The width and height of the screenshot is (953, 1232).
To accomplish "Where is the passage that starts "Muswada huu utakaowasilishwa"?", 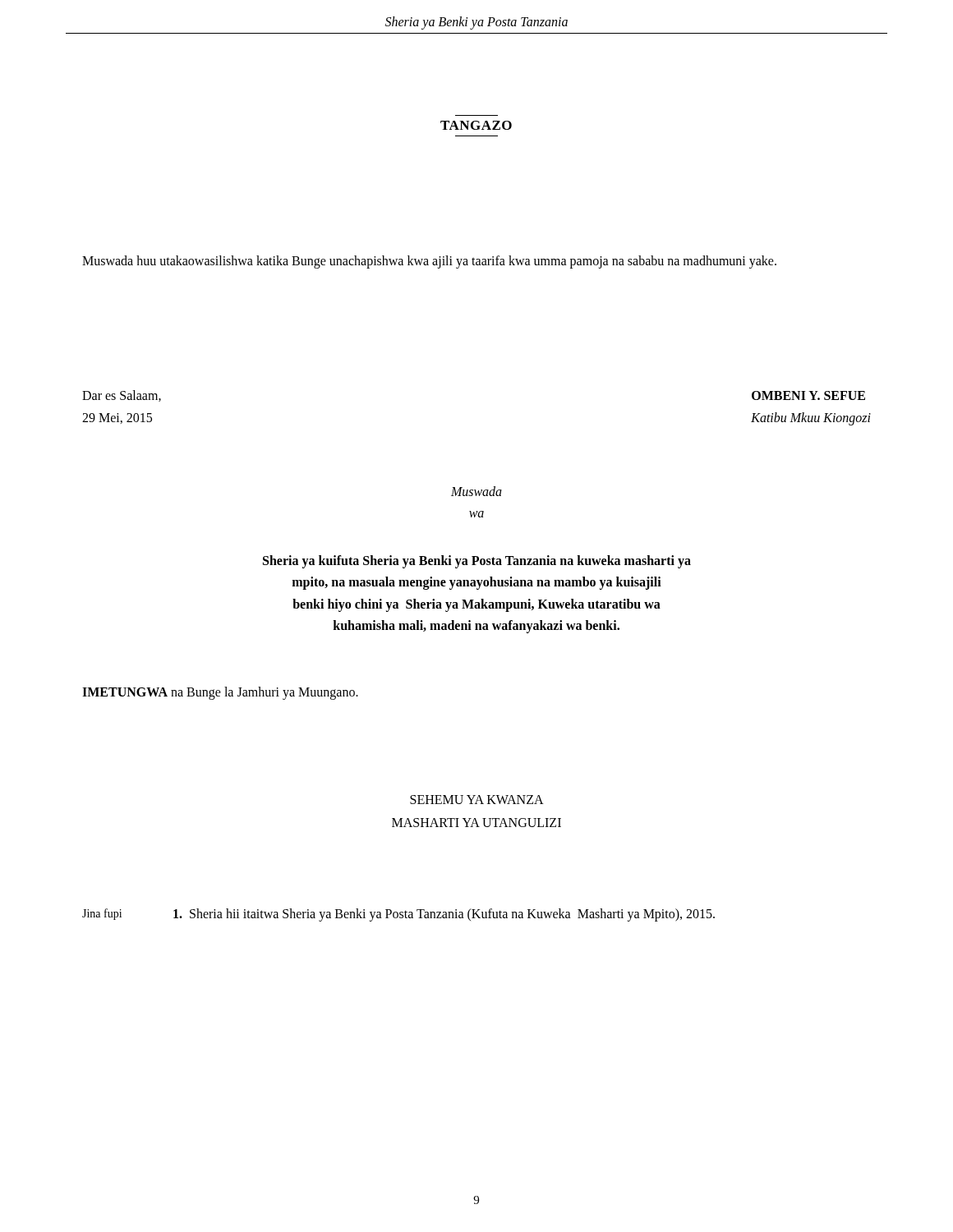I will pyautogui.click(x=430, y=261).
